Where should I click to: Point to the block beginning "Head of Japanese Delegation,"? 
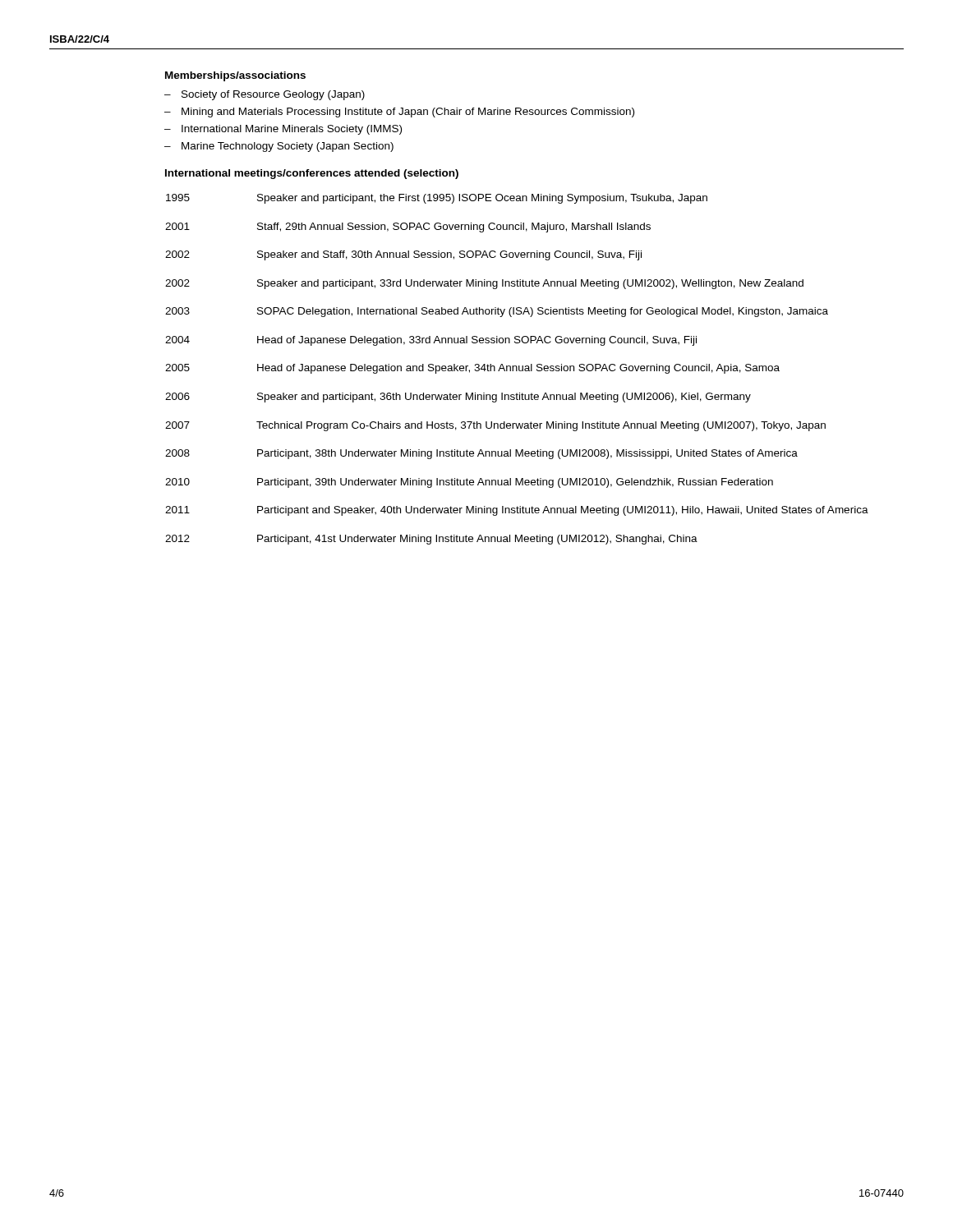(477, 339)
